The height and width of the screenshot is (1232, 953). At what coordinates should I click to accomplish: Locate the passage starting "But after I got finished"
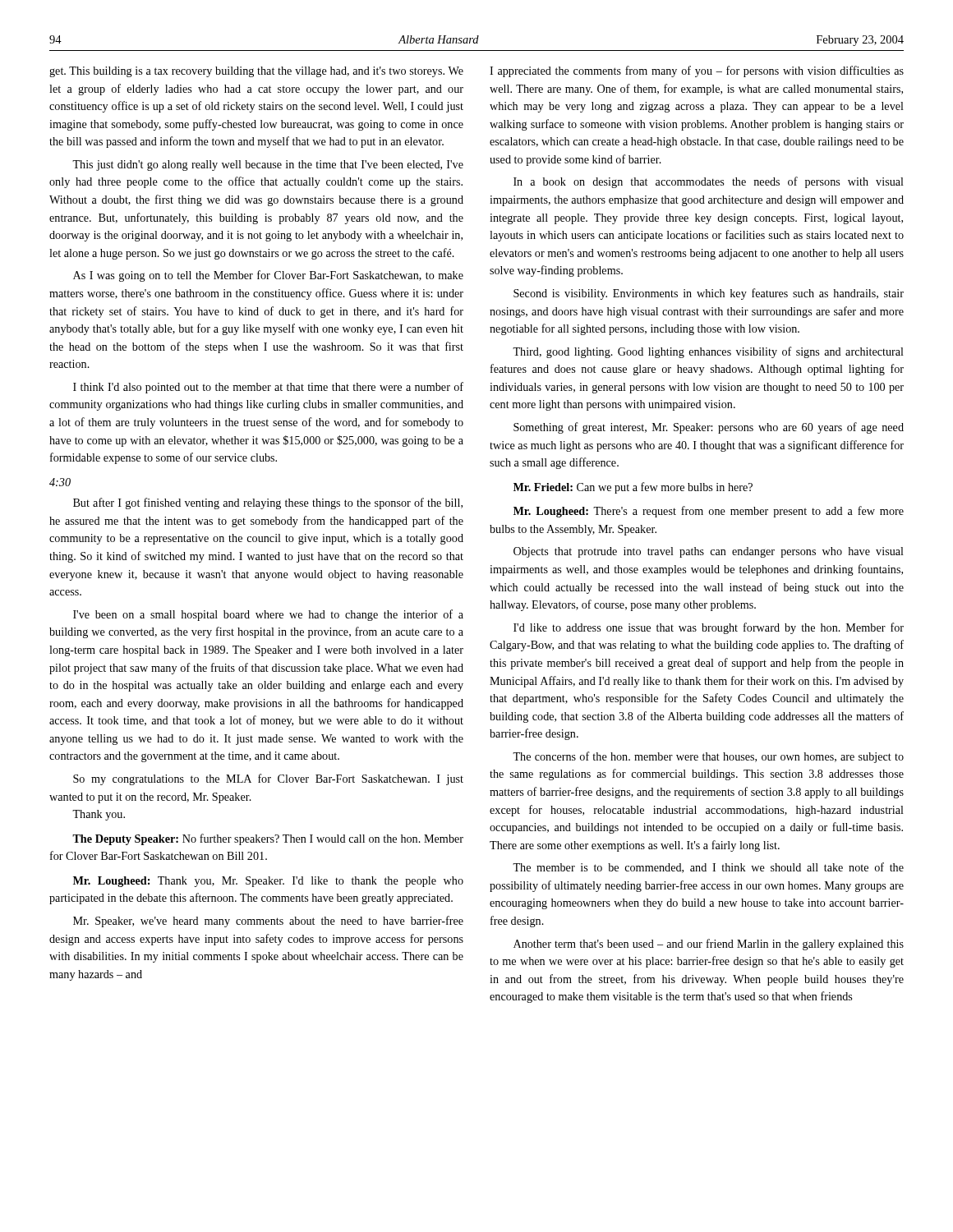pyautogui.click(x=256, y=548)
